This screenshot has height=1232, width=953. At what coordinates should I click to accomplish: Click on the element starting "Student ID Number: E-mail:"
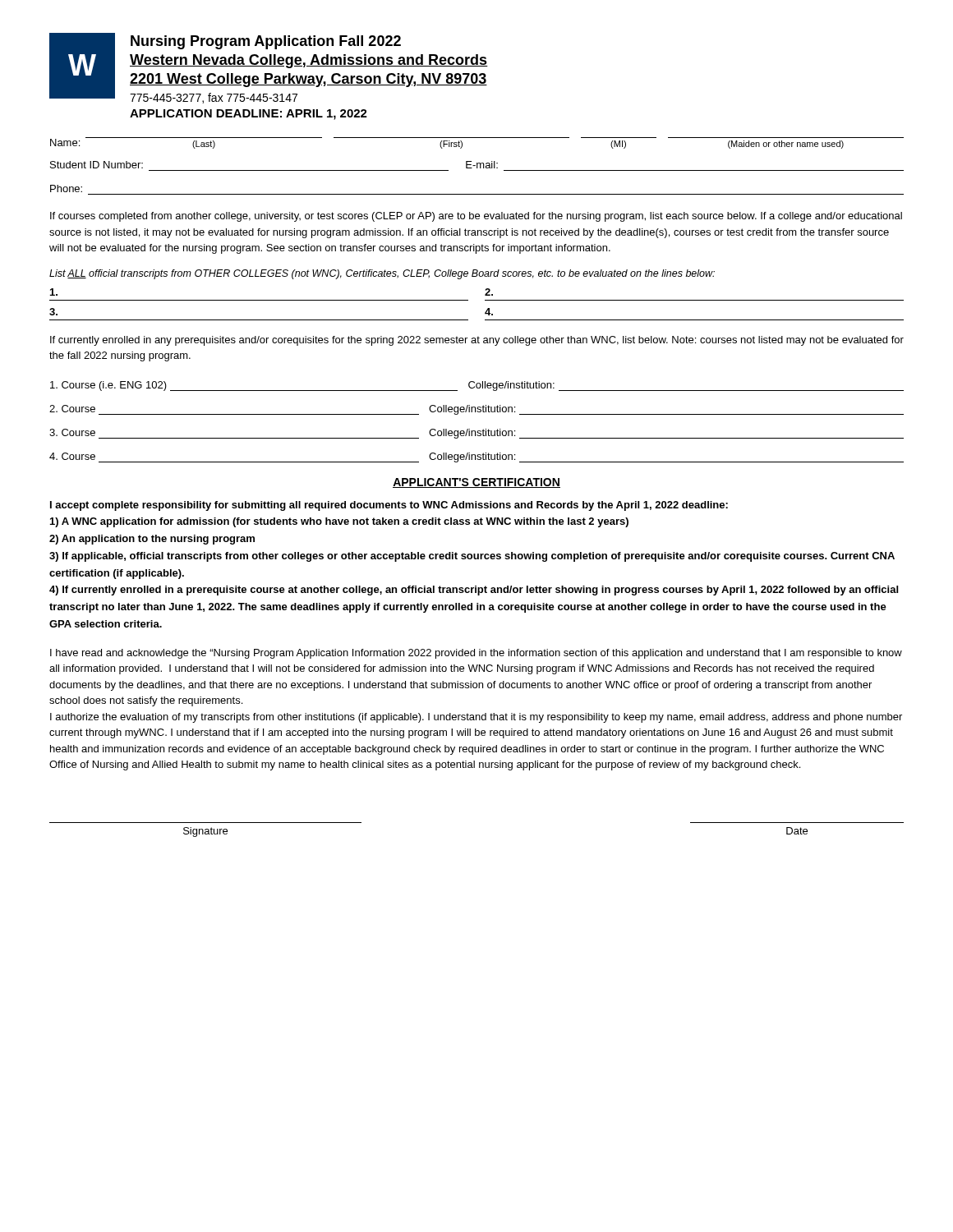tap(476, 163)
